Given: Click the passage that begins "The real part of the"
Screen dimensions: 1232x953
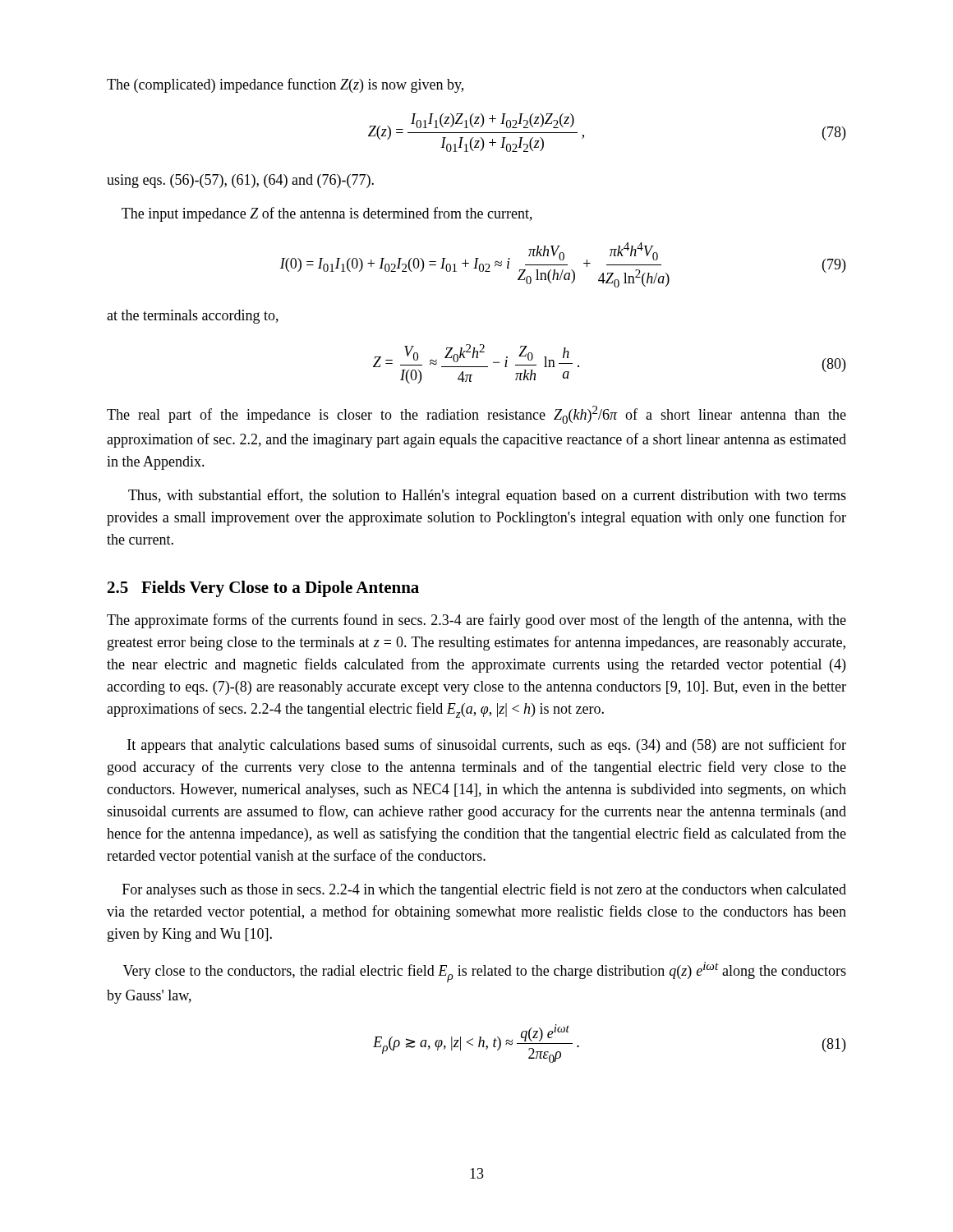Looking at the screenshot, I should 476,437.
